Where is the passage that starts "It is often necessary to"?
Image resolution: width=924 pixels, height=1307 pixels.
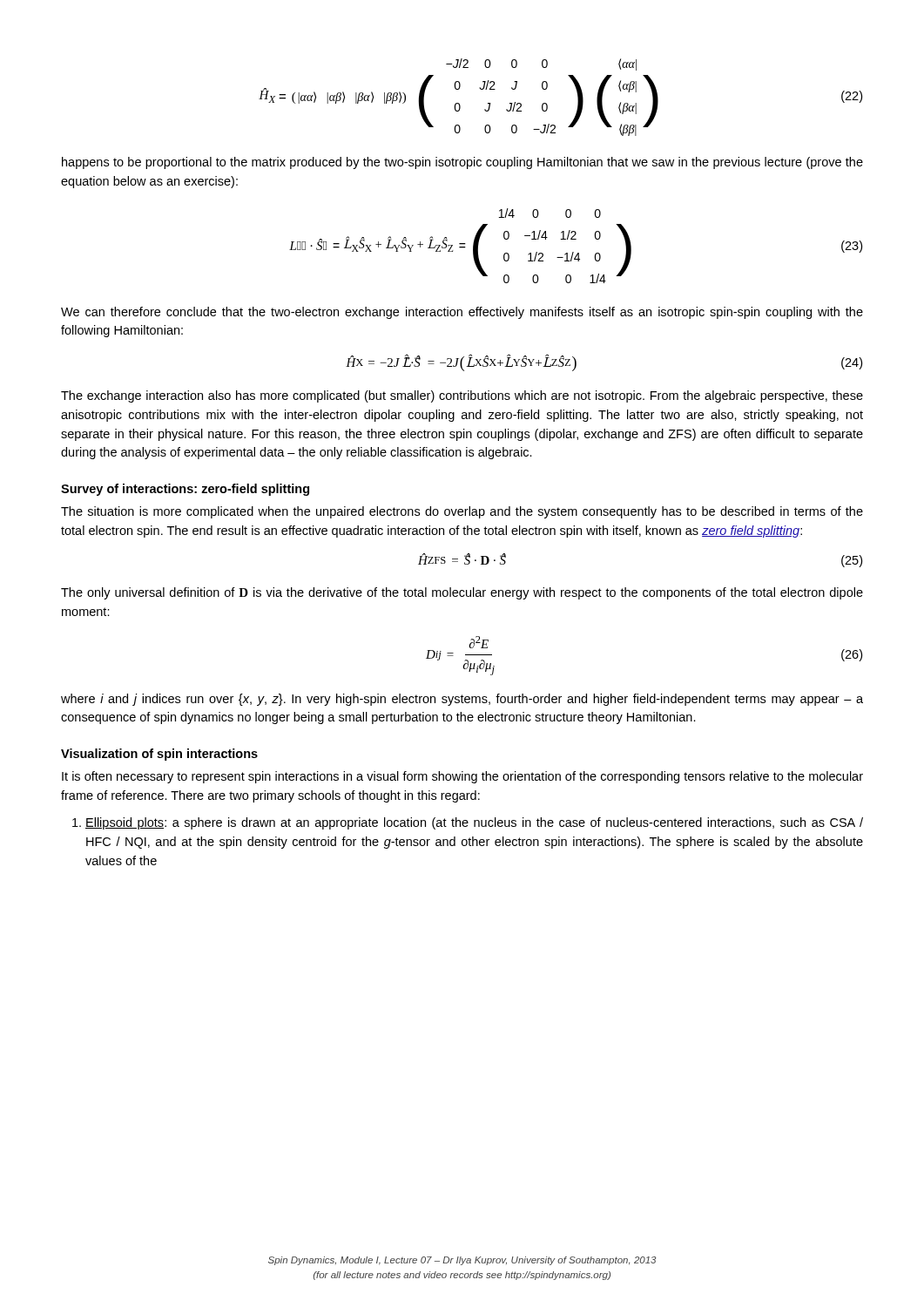(x=462, y=786)
